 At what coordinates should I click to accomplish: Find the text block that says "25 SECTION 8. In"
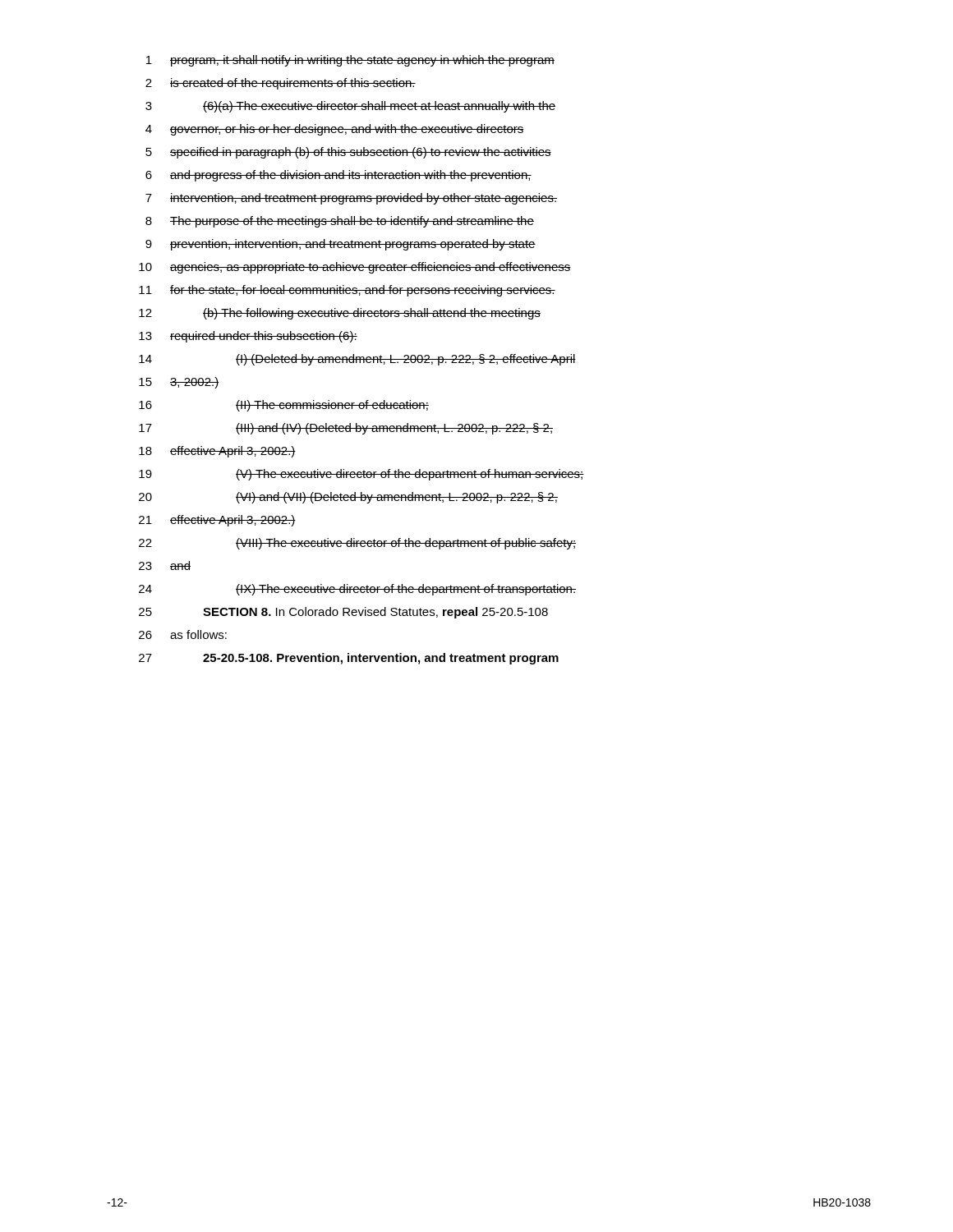pyautogui.click(x=489, y=612)
